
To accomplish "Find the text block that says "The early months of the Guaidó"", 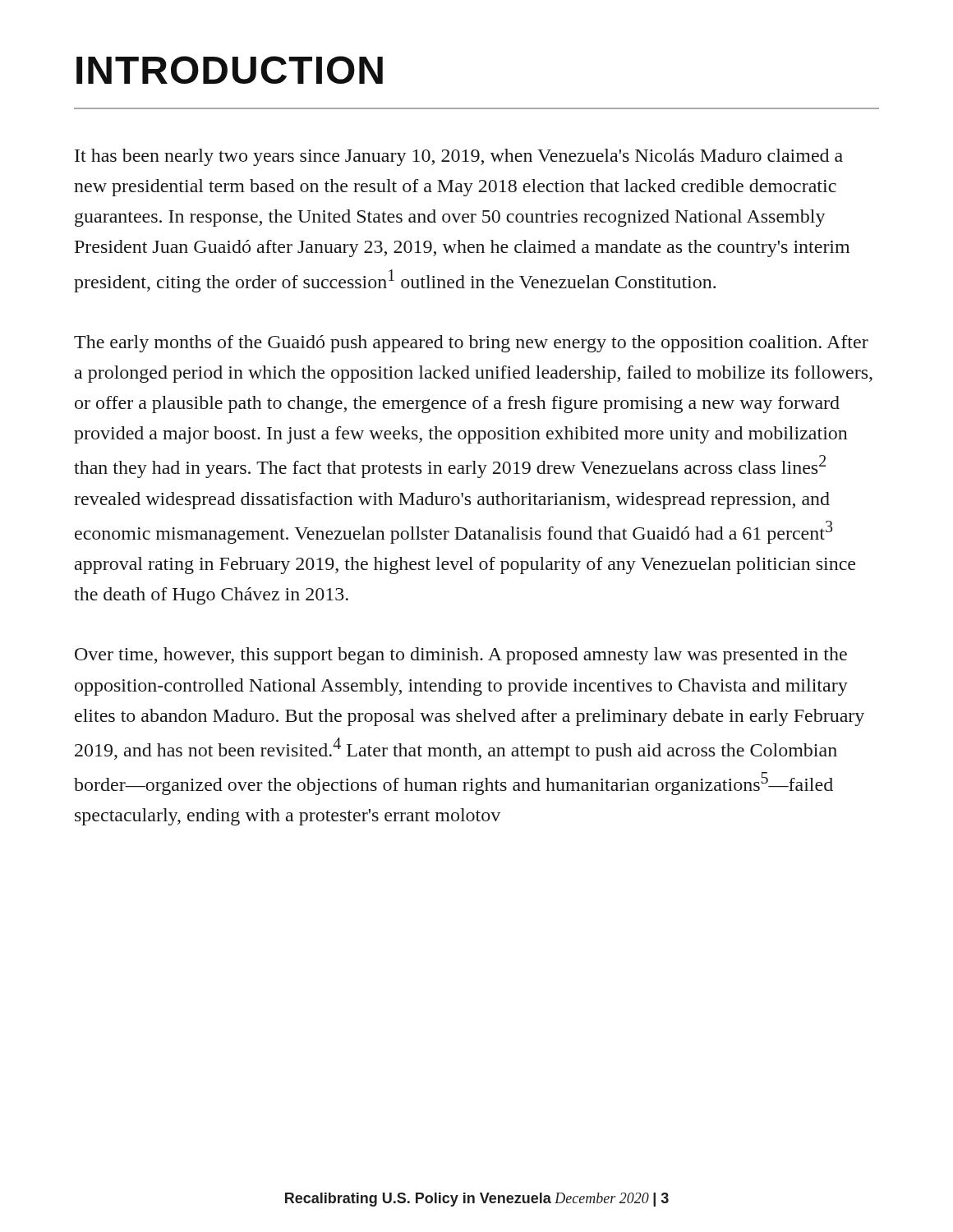I will 474,468.
